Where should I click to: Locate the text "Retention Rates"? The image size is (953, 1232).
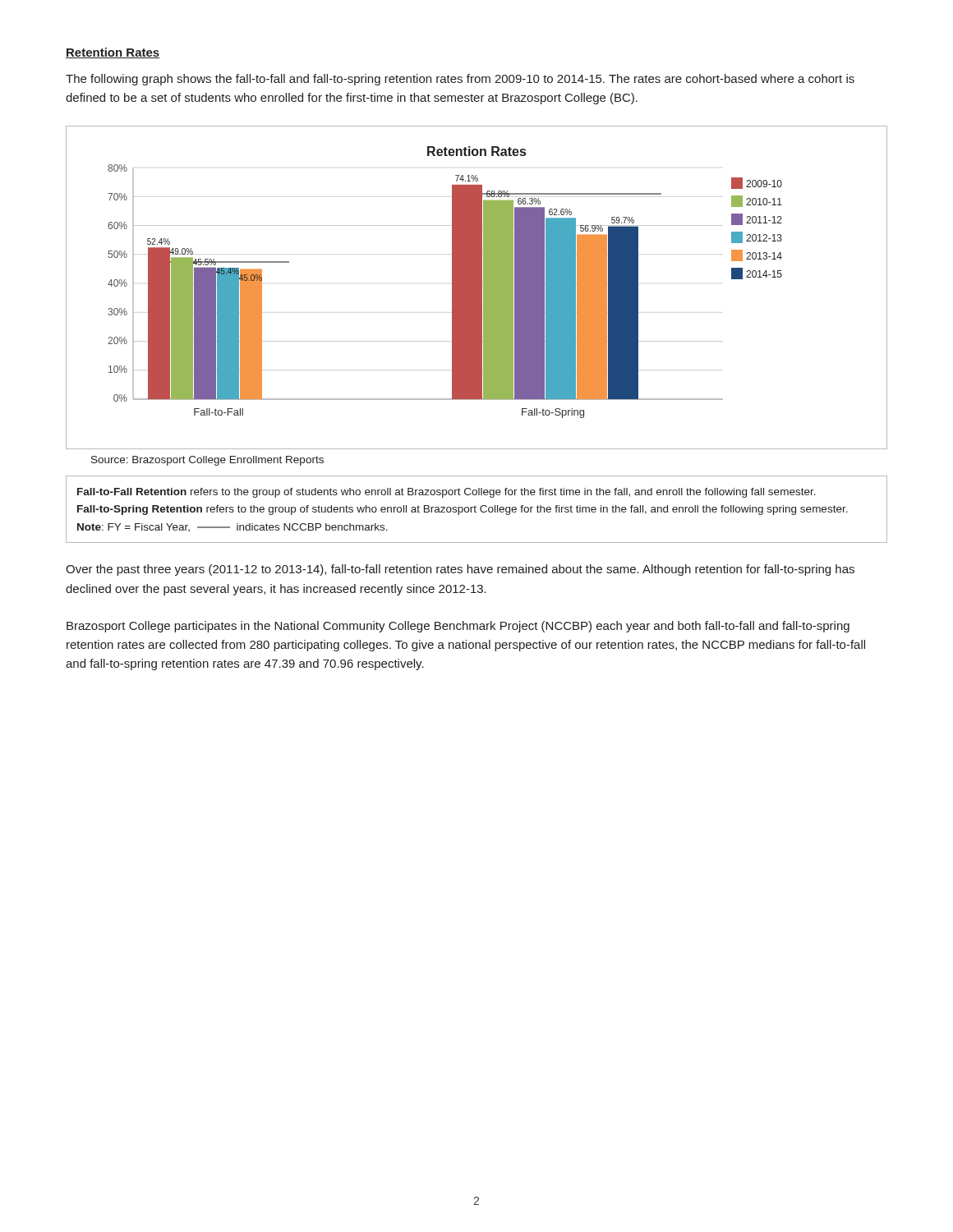pyautogui.click(x=113, y=52)
